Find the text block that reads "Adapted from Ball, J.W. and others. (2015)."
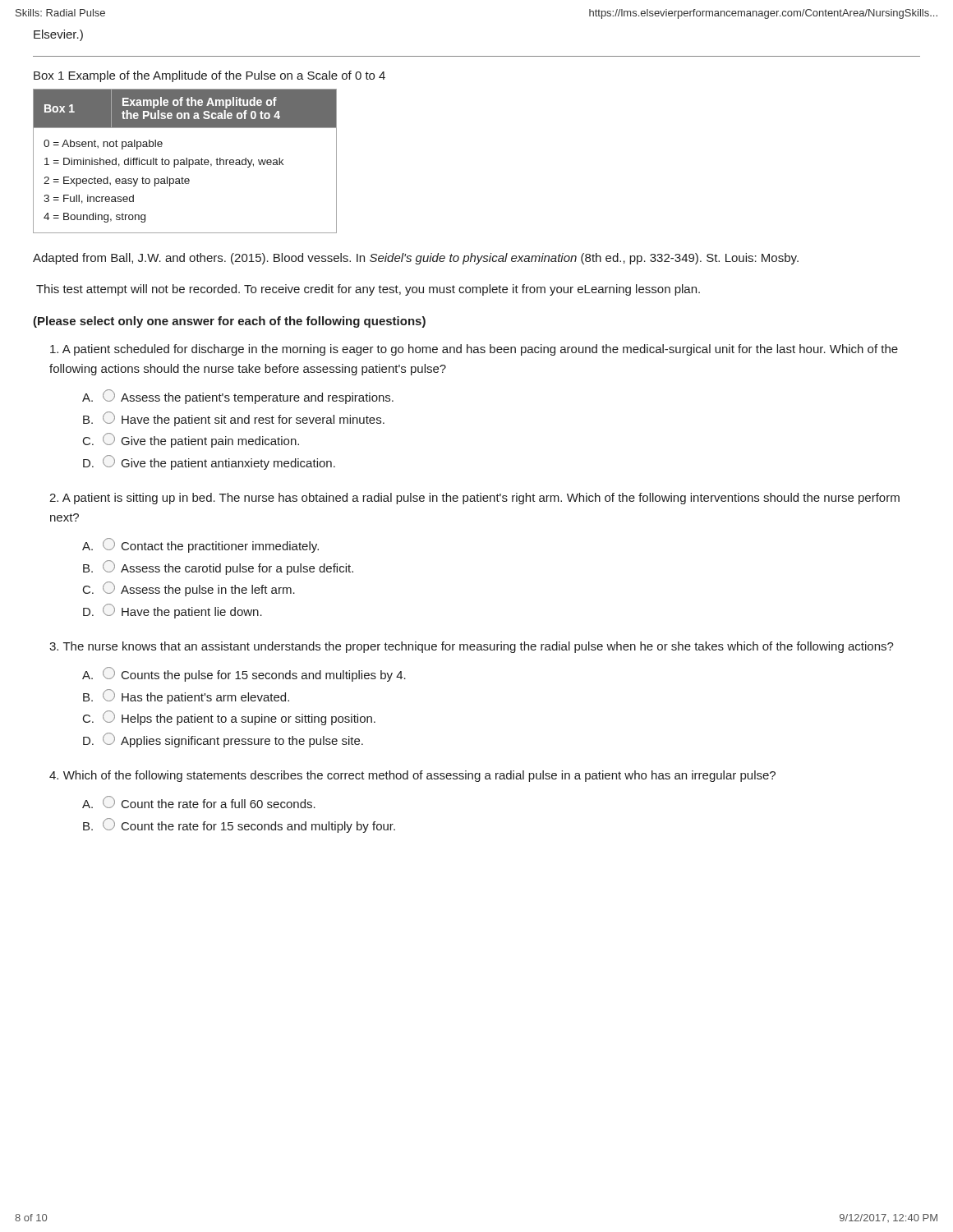The height and width of the screenshot is (1232, 953). (416, 258)
